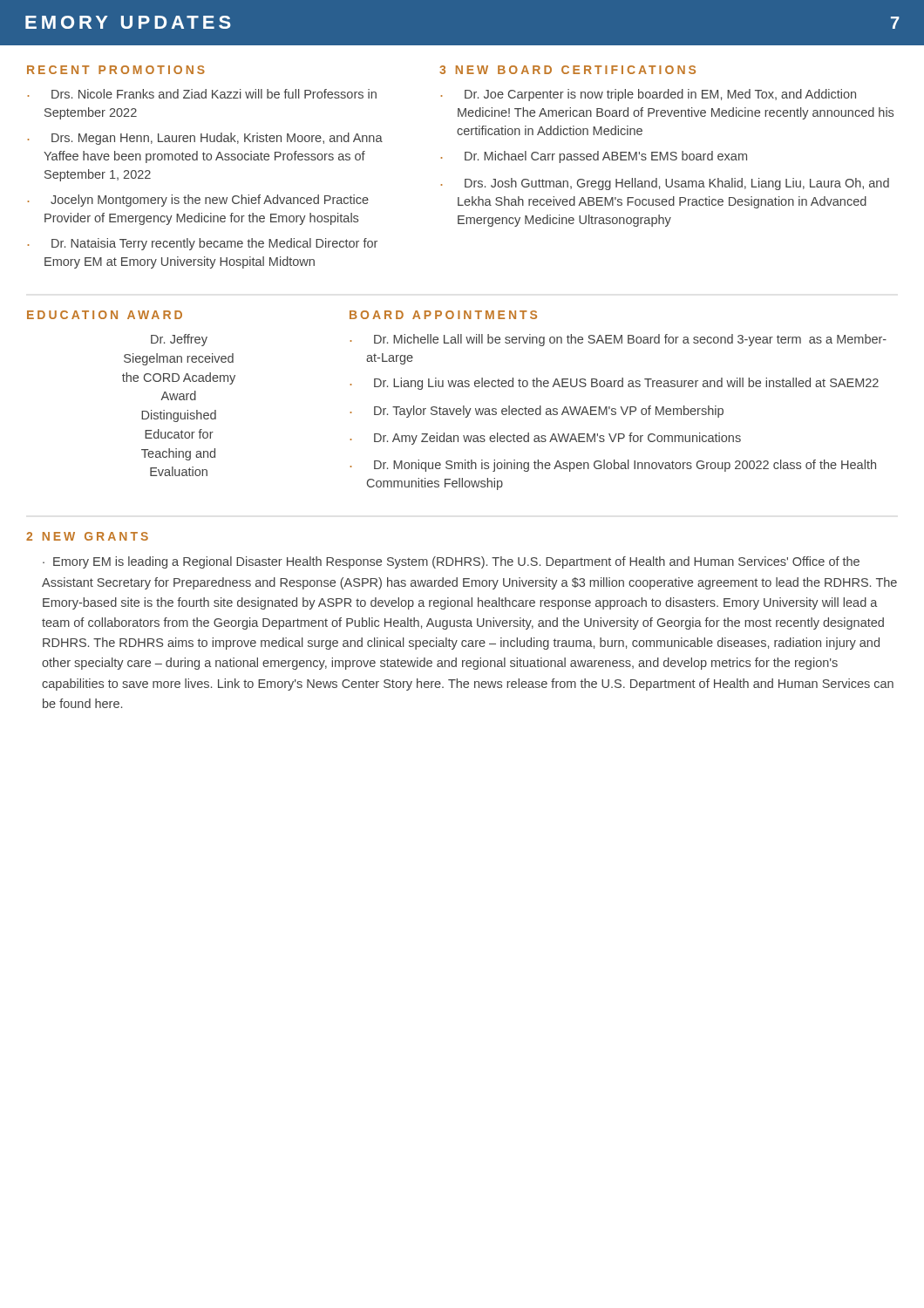The width and height of the screenshot is (924, 1308).
Task: Click the passage that begins "Dr. Jeffrey Siegelman received the CORD Academy Award"
Action: click(x=179, y=406)
